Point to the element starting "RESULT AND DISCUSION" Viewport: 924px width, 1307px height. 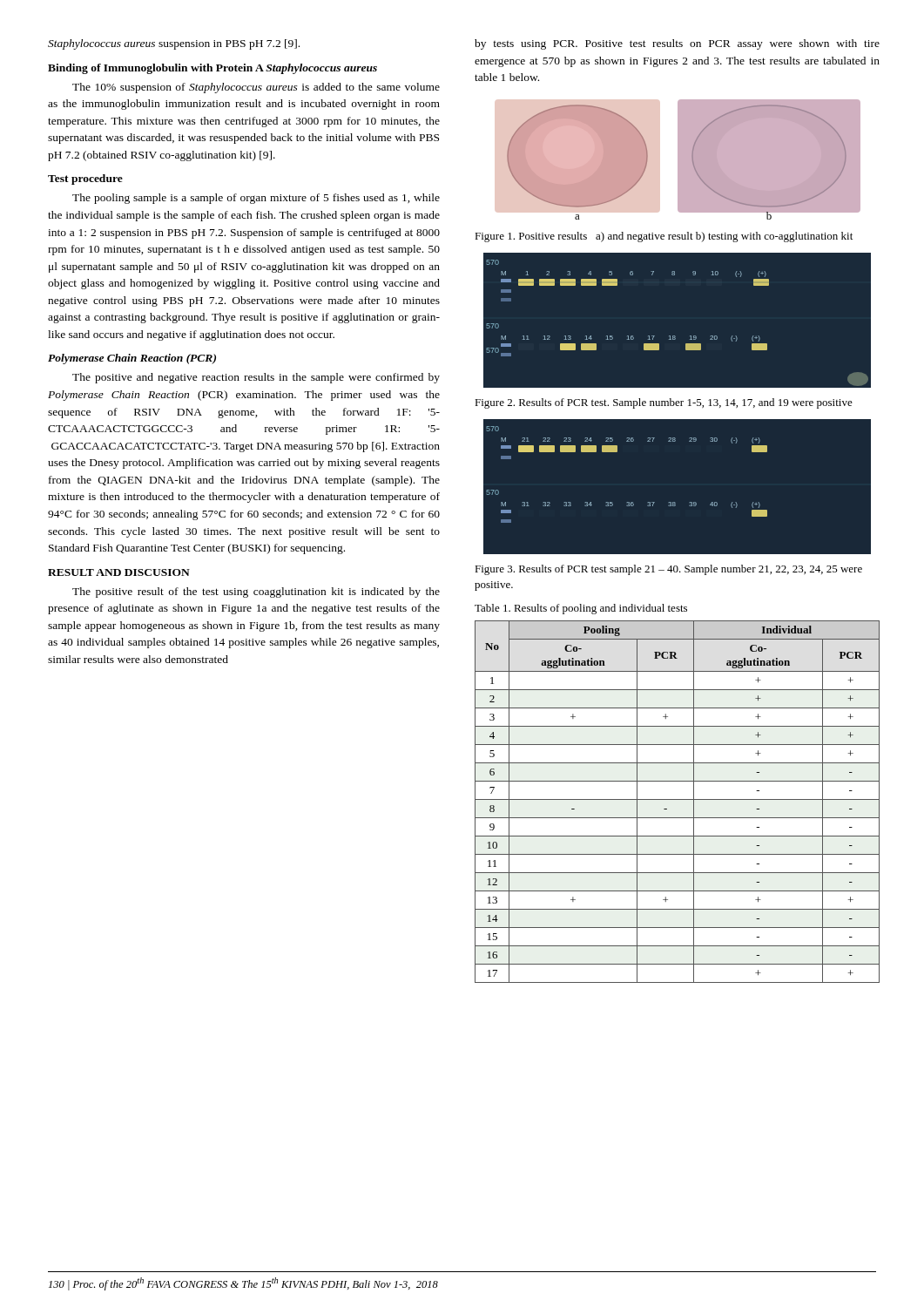(x=119, y=572)
